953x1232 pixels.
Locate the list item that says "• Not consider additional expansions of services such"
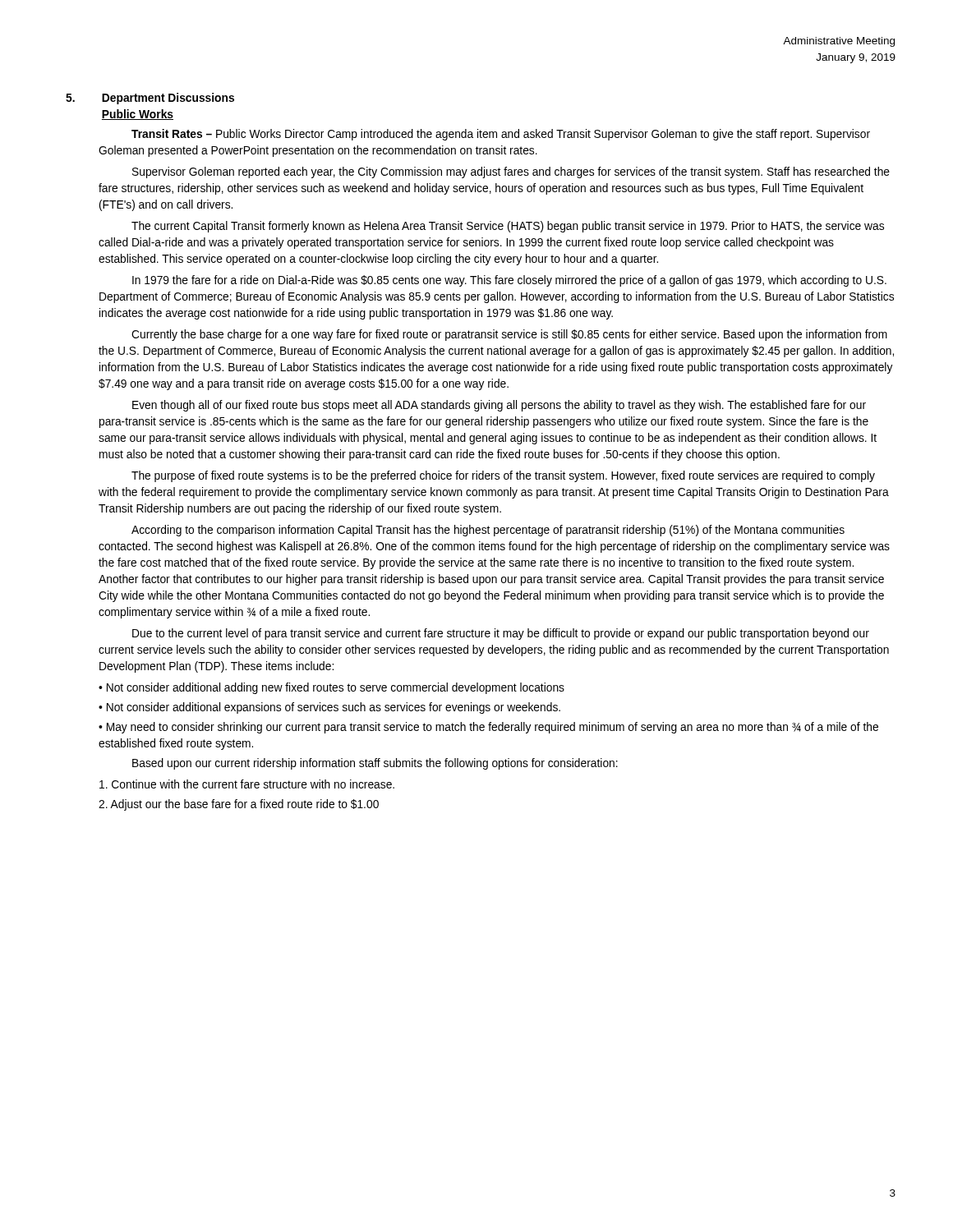pos(330,708)
